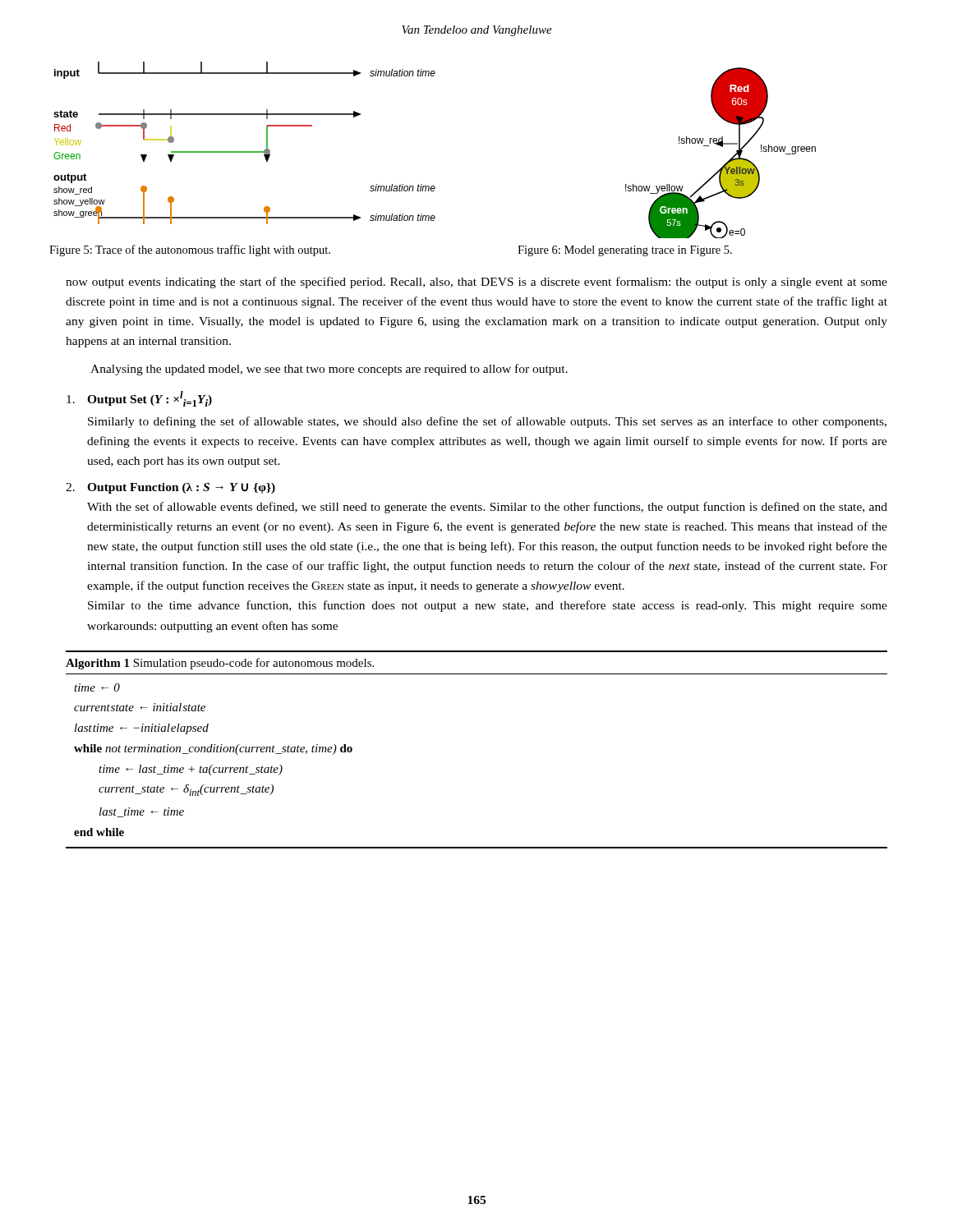Where is the passage that starts "now output events indicating the"?
Image resolution: width=953 pixels, height=1232 pixels.
tap(476, 311)
